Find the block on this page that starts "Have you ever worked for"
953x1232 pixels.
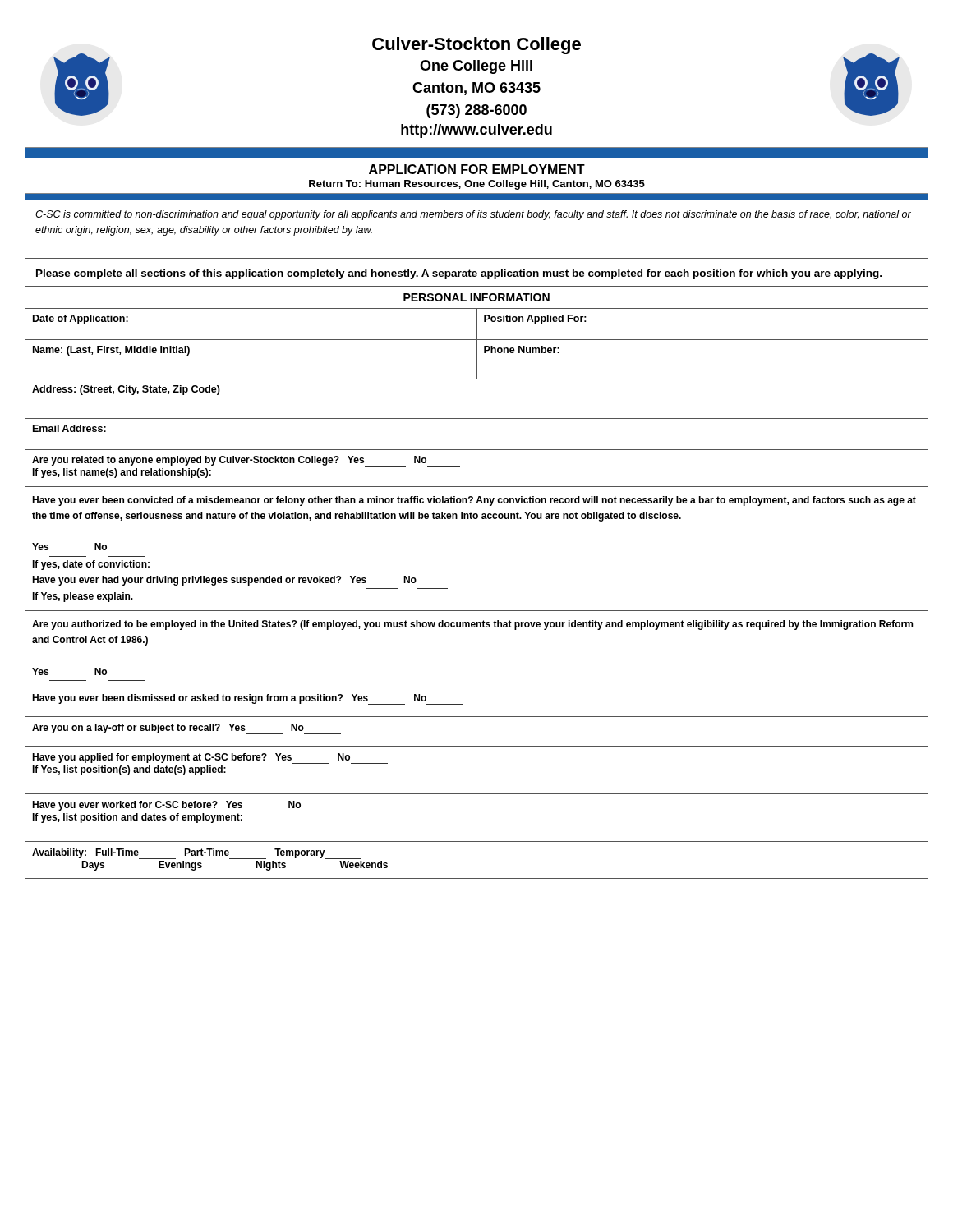185,811
